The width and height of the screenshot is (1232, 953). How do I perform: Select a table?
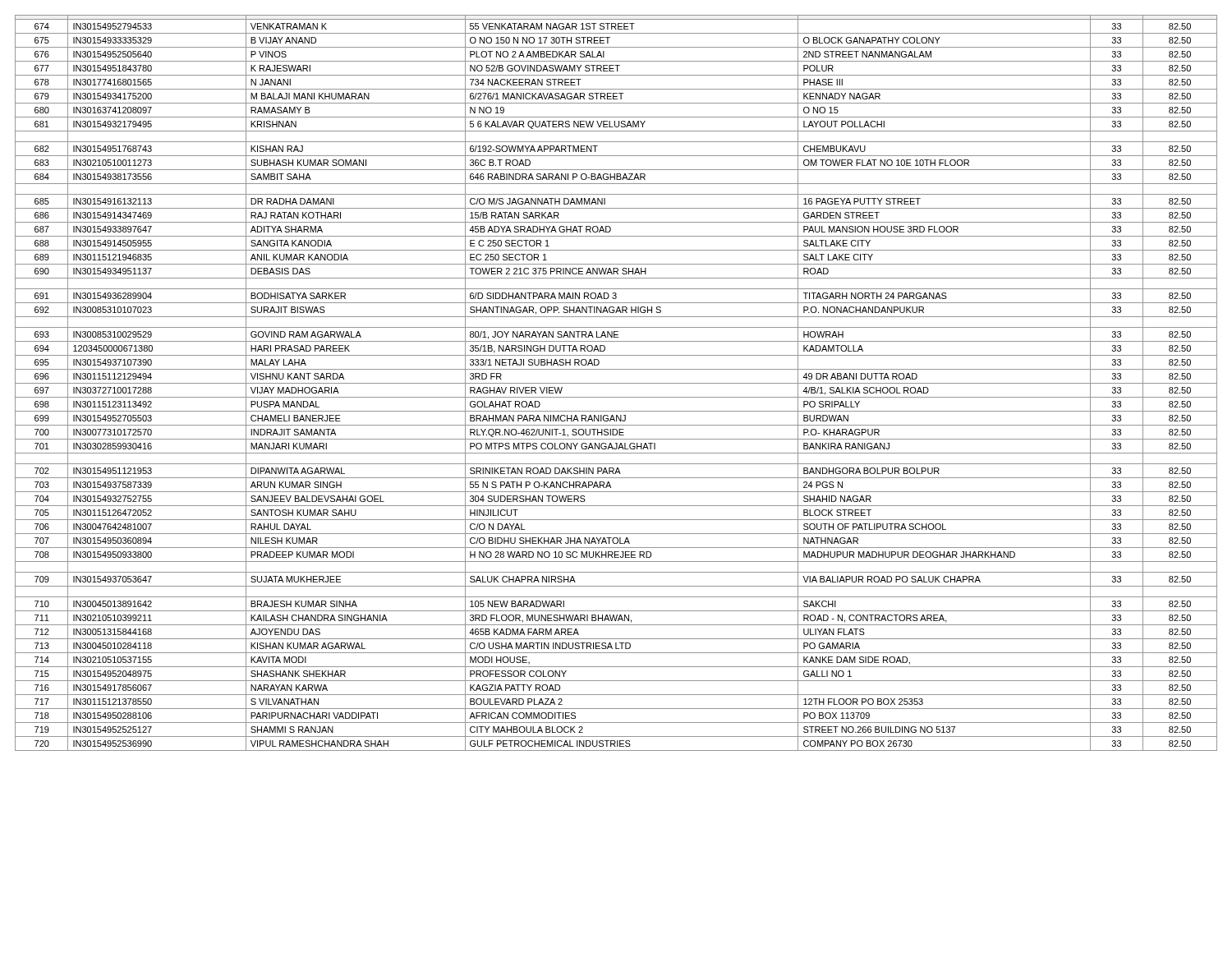pos(616,383)
